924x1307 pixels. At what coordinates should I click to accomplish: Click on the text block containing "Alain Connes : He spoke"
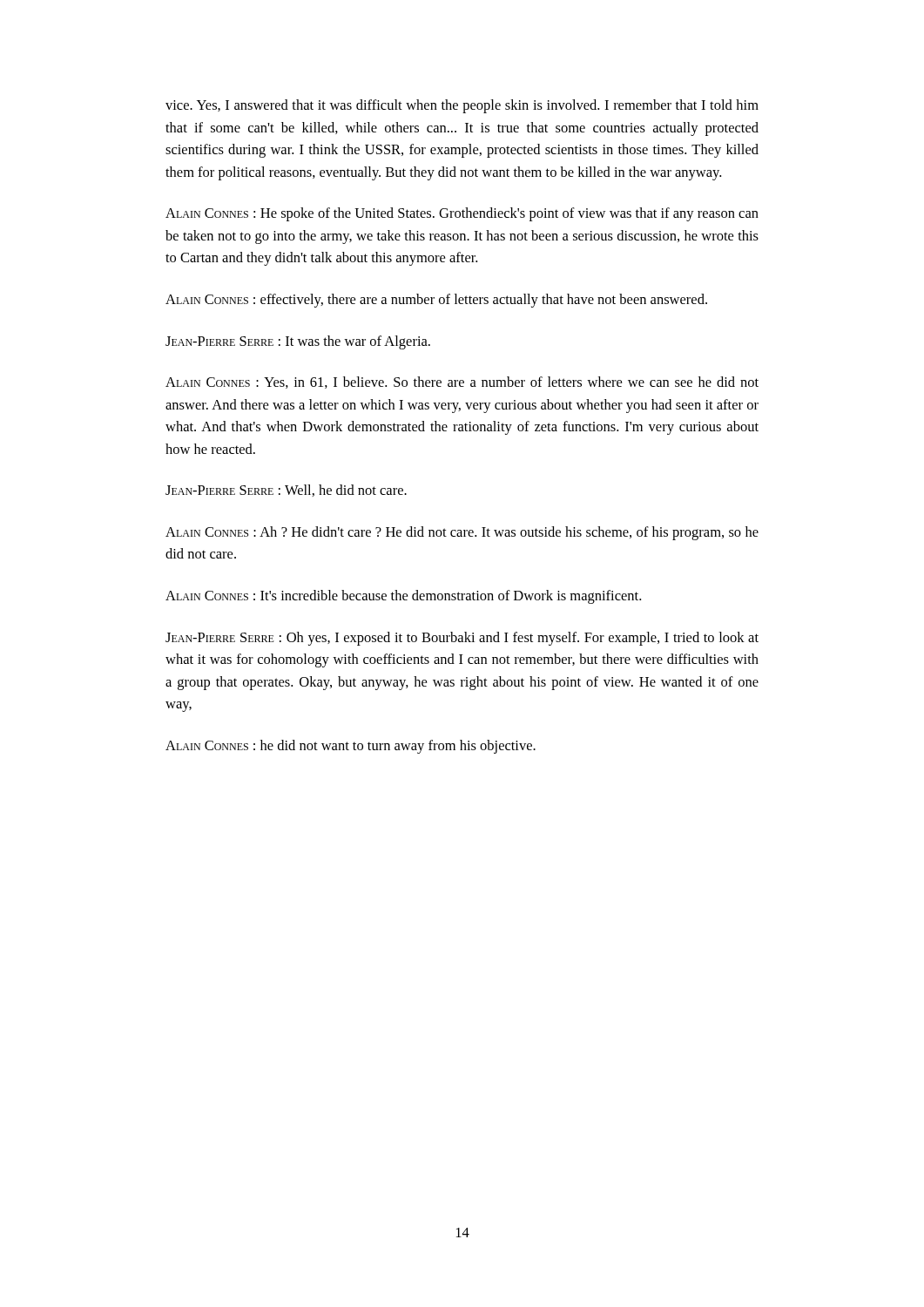(x=462, y=236)
